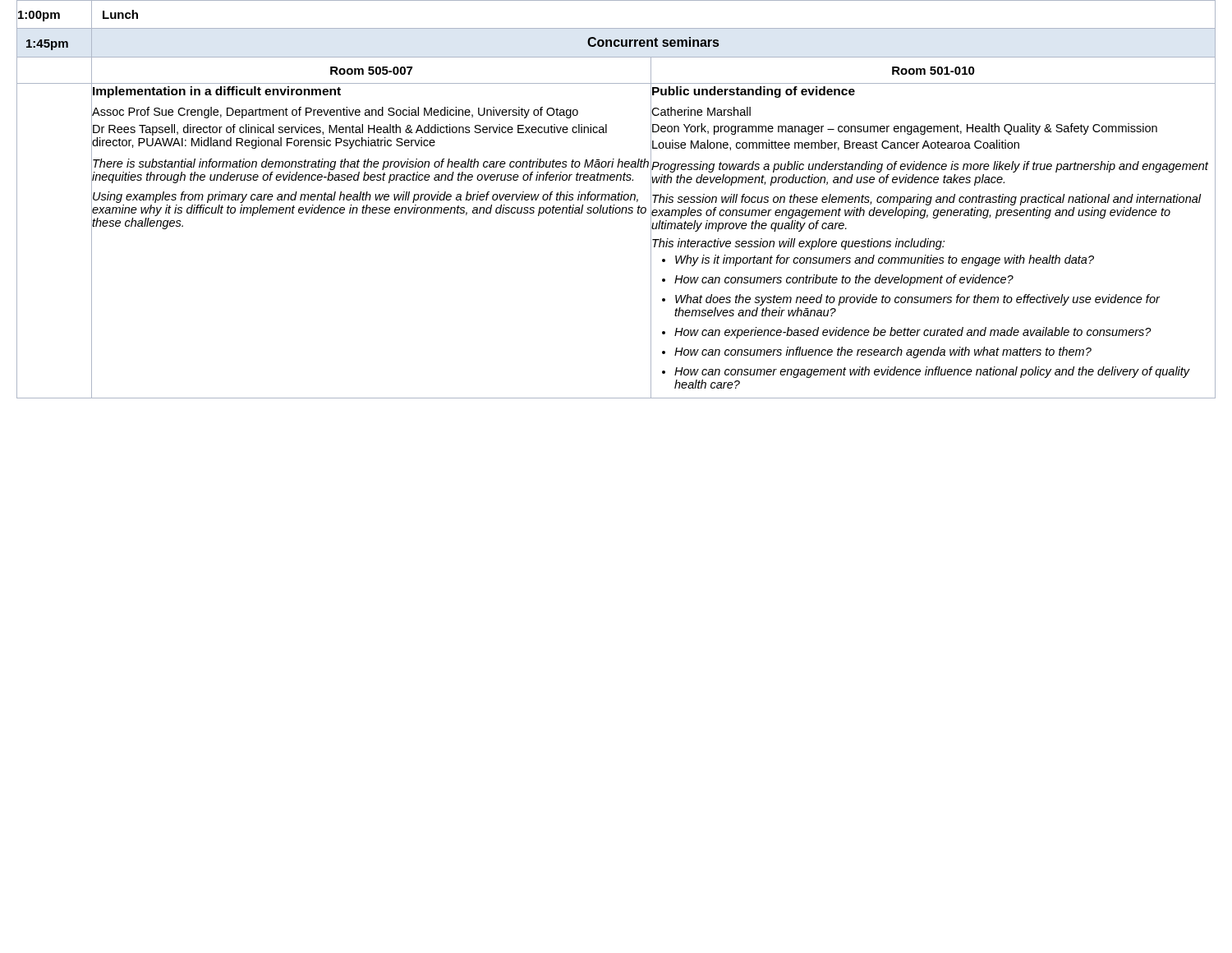
Task: Where is the passage that starts "How can consumers contribute to"?
Action: [844, 279]
